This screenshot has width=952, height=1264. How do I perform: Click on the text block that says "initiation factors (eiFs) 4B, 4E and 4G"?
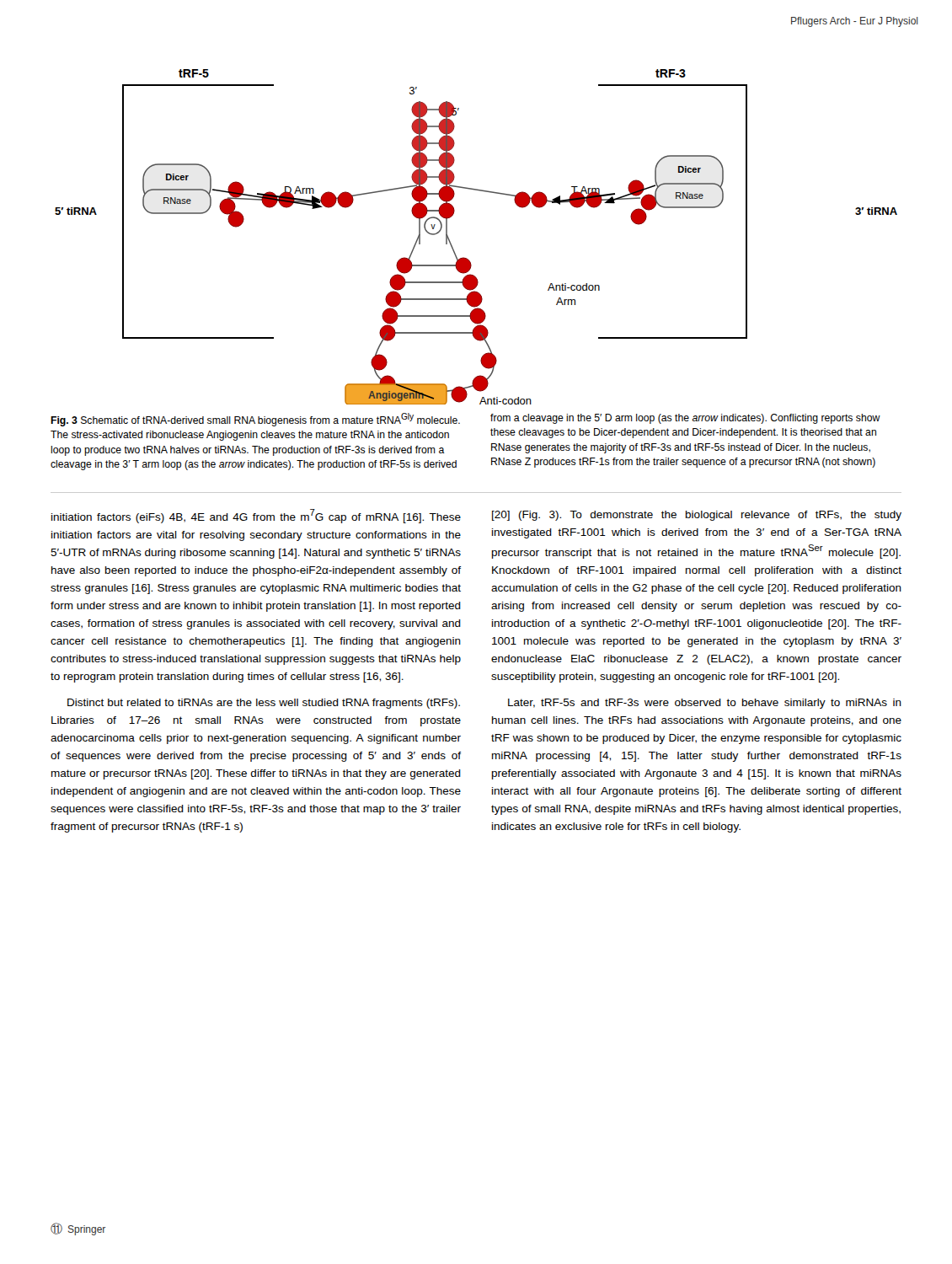click(256, 670)
